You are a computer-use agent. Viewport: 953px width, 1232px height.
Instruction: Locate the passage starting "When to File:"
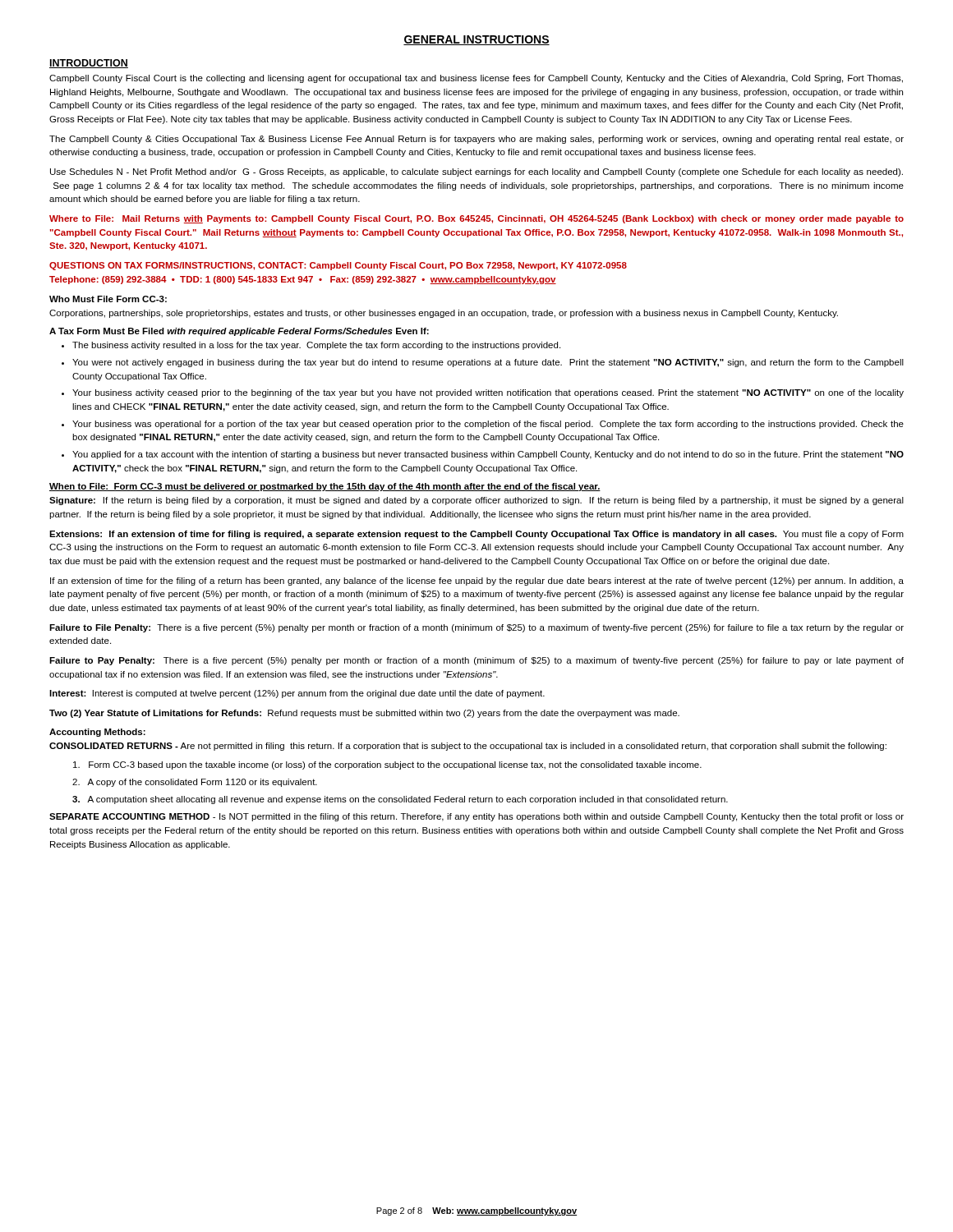pyautogui.click(x=325, y=487)
